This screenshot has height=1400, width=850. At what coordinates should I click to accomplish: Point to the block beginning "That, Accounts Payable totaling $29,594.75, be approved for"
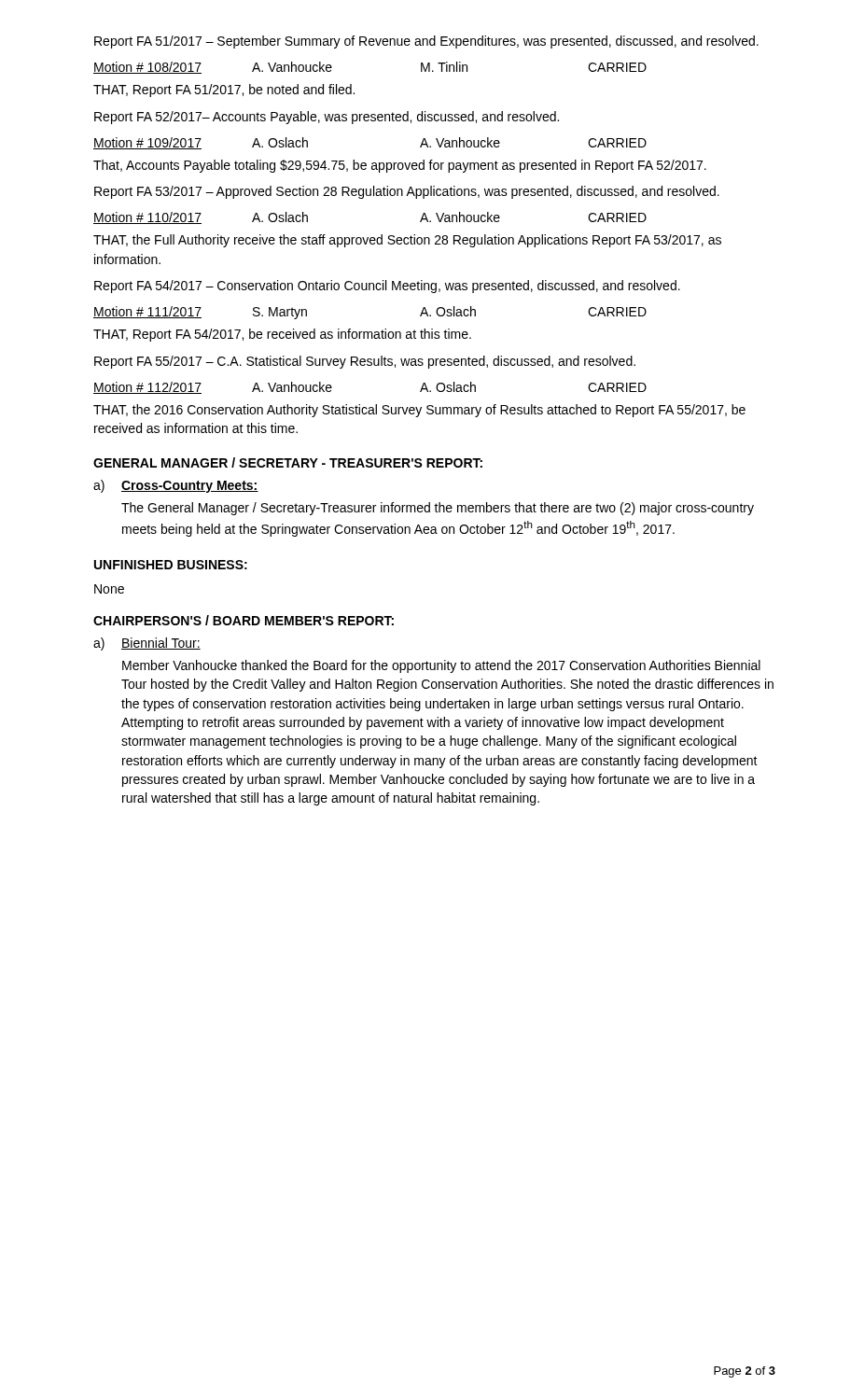coord(400,165)
